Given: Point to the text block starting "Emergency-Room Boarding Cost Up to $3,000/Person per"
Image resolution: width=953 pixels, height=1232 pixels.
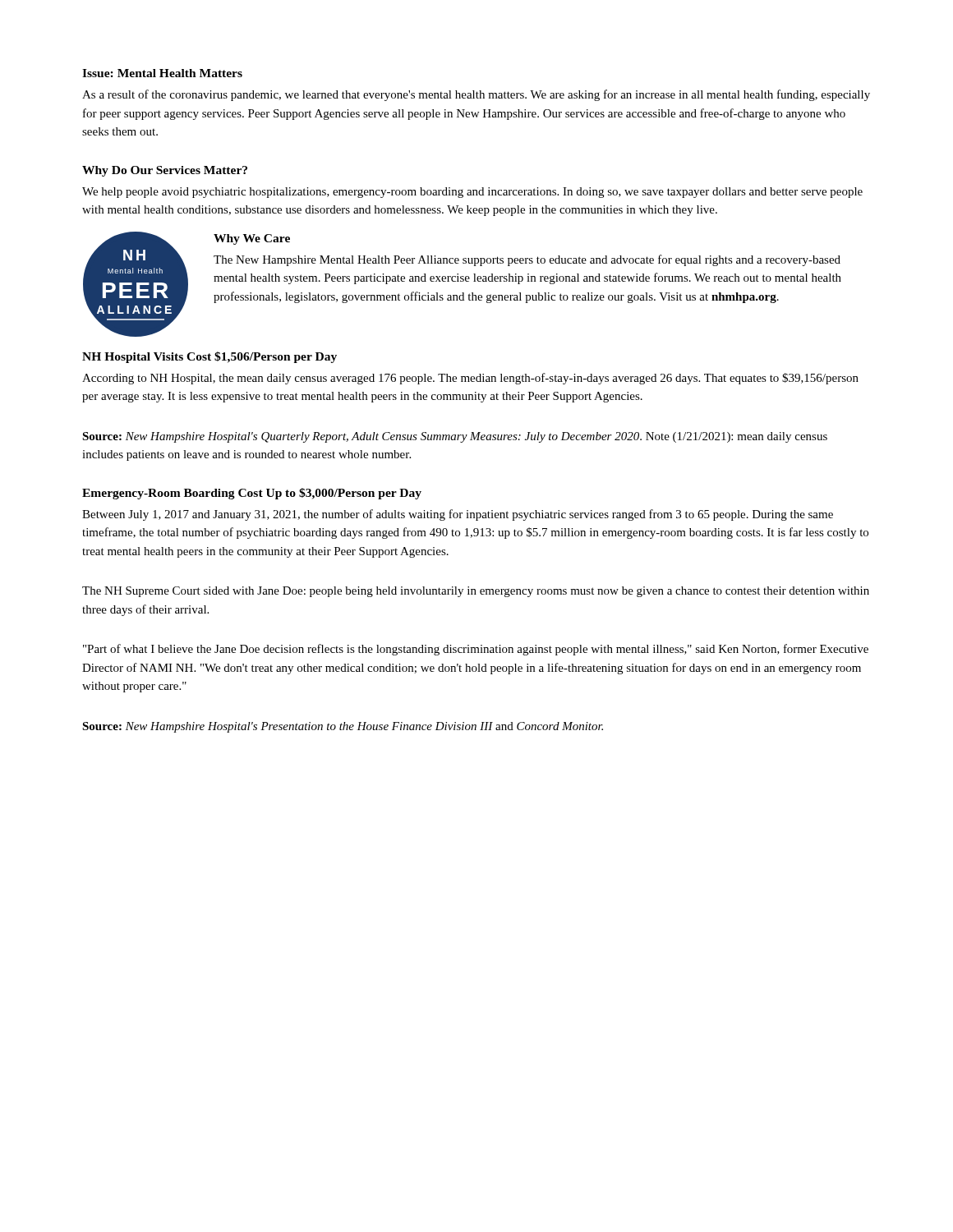Looking at the screenshot, I should tap(252, 492).
